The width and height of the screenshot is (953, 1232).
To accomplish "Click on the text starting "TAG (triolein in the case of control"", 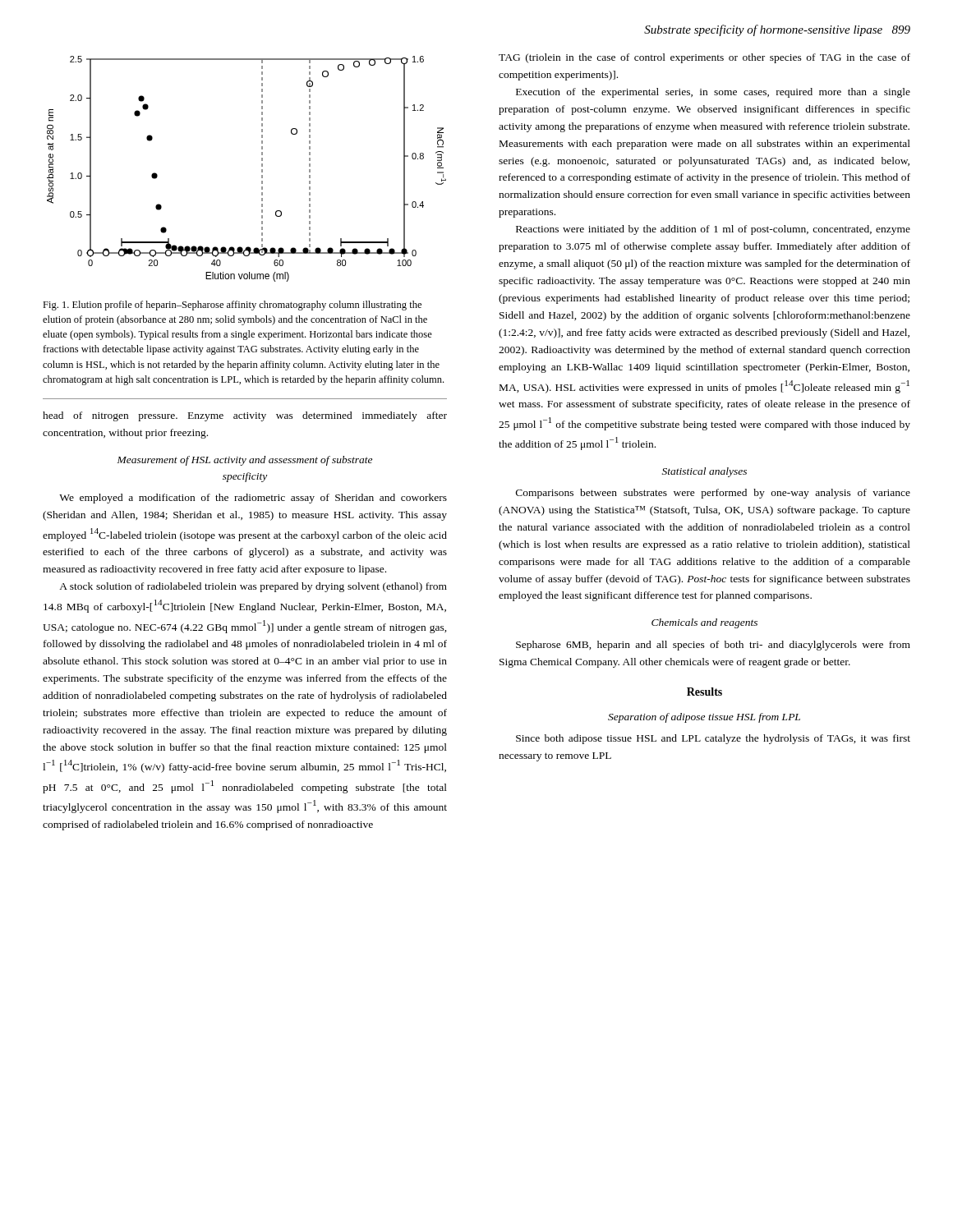I will [x=705, y=251].
